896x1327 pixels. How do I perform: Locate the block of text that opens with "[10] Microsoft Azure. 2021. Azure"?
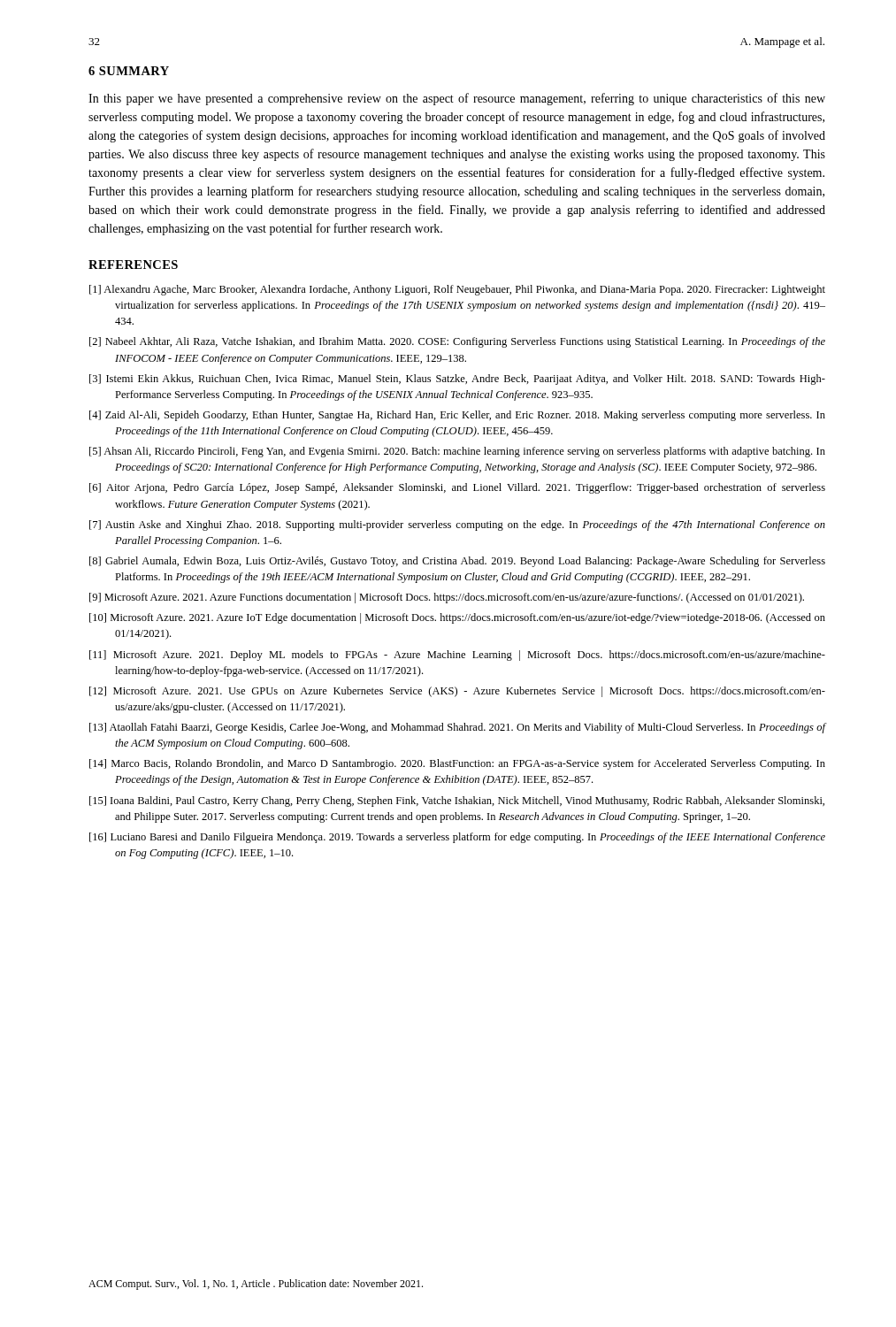[x=457, y=626]
